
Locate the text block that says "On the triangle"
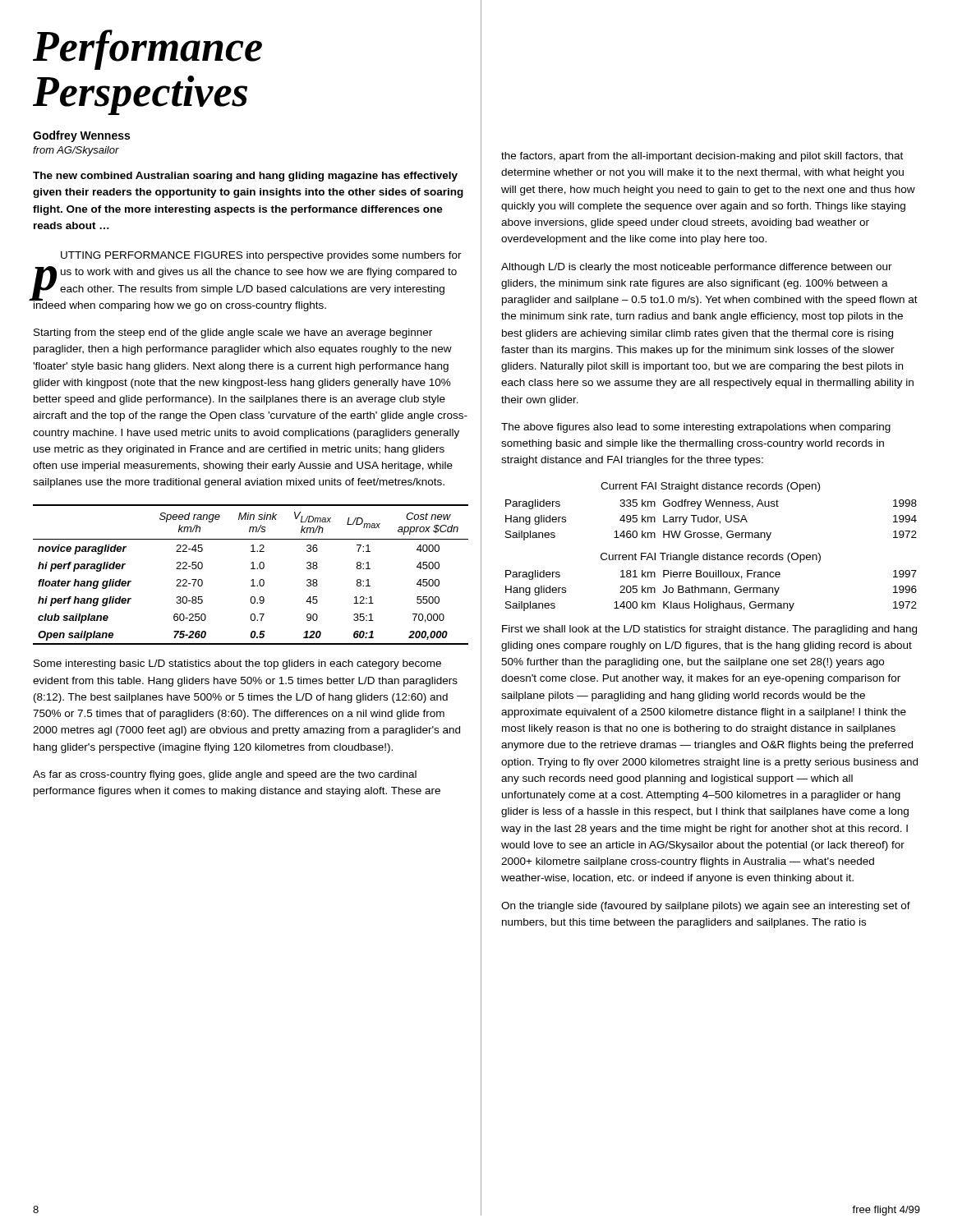click(706, 913)
